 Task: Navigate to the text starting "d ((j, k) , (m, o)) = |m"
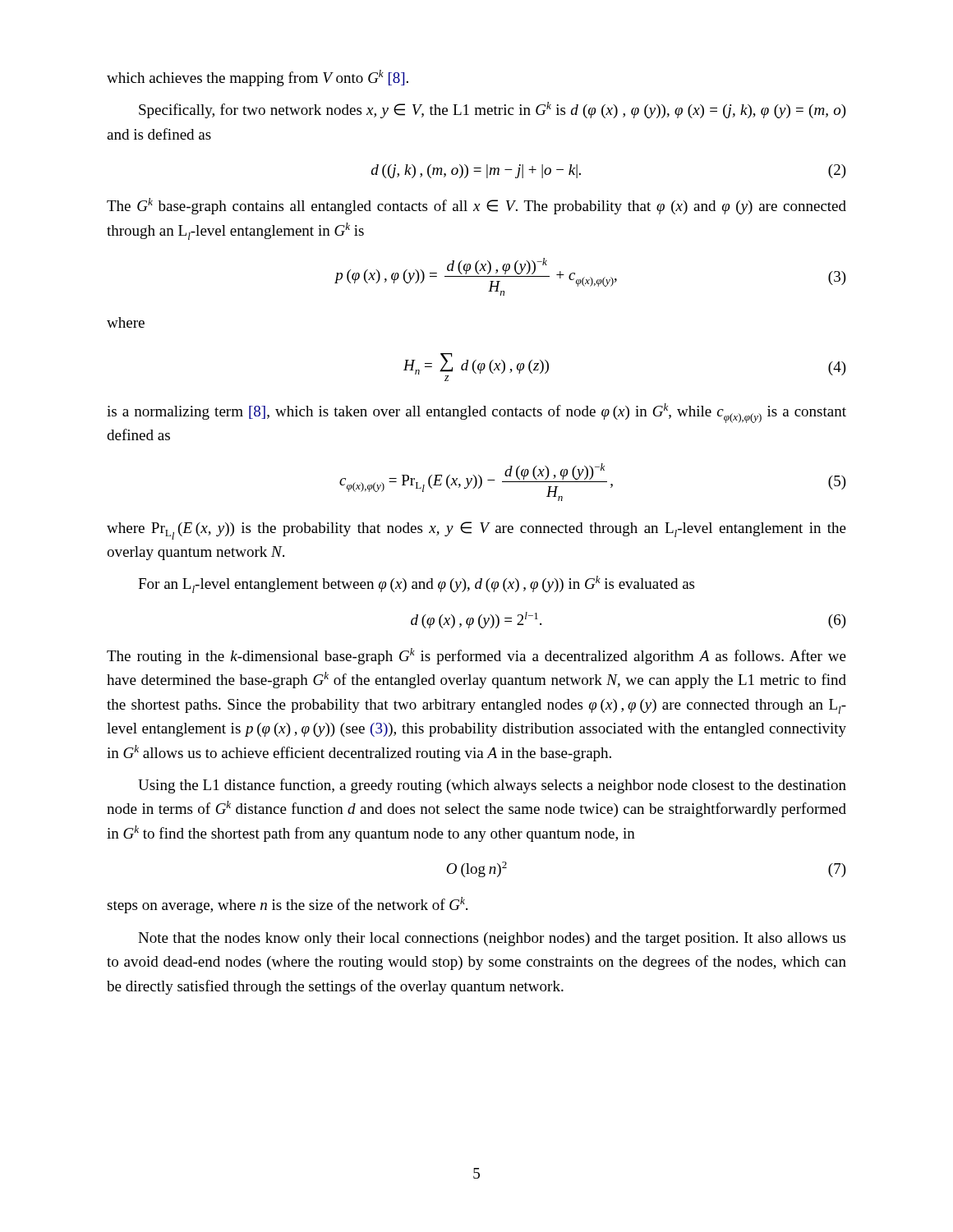(476, 170)
